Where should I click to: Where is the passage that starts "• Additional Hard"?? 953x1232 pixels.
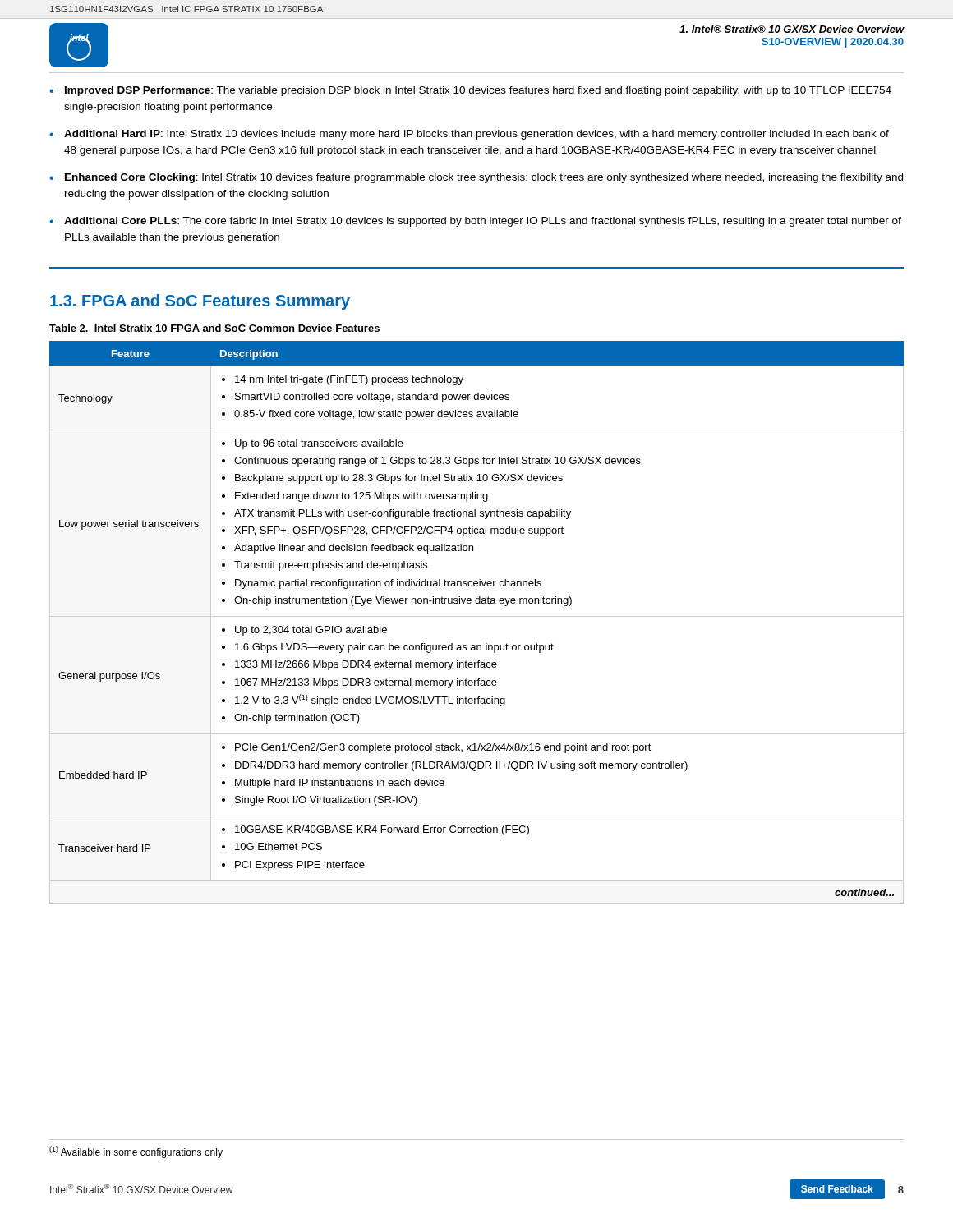[476, 142]
